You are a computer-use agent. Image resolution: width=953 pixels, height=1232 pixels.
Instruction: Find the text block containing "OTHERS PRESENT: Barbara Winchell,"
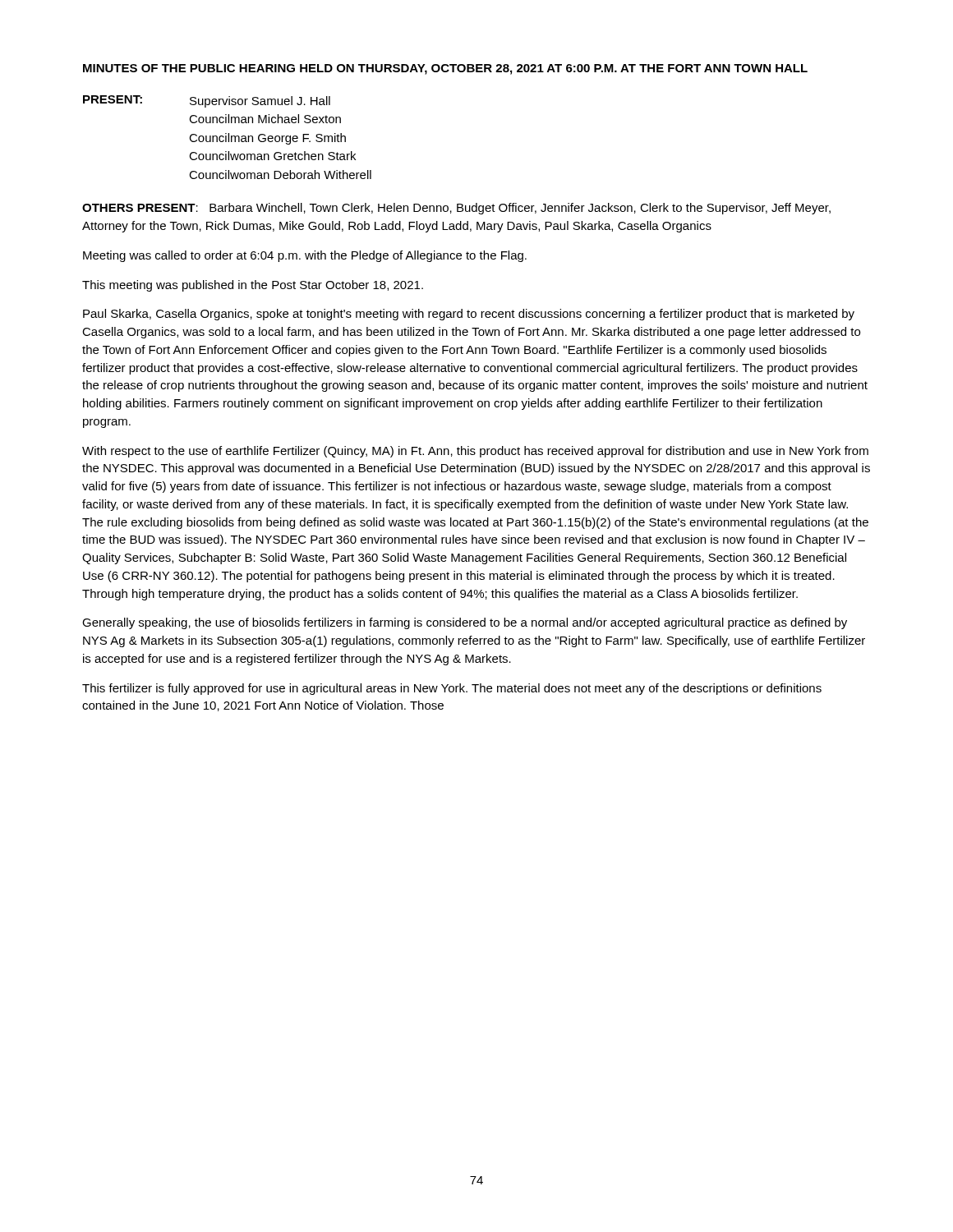[x=457, y=217]
